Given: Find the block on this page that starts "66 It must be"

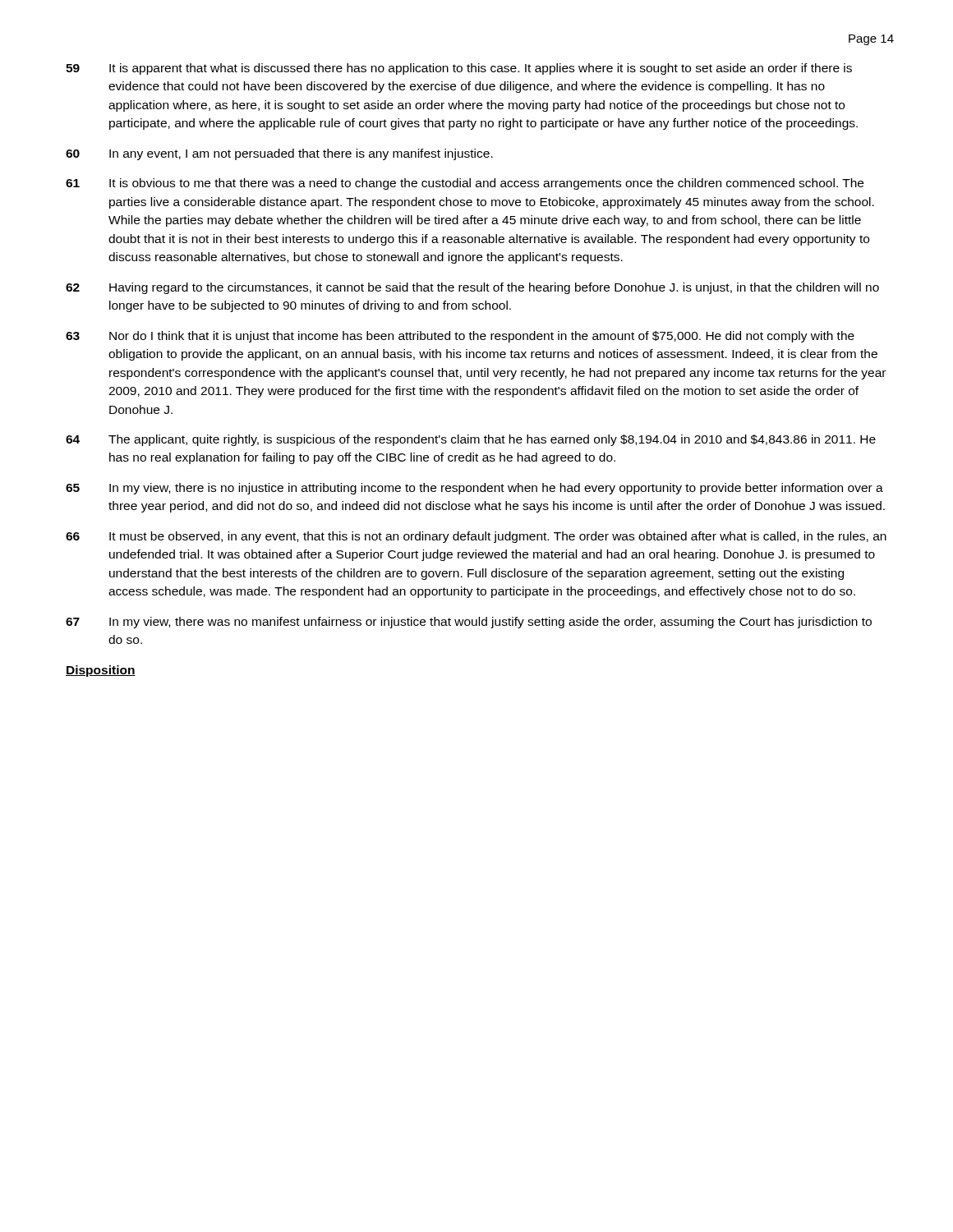Looking at the screenshot, I should tap(476, 564).
